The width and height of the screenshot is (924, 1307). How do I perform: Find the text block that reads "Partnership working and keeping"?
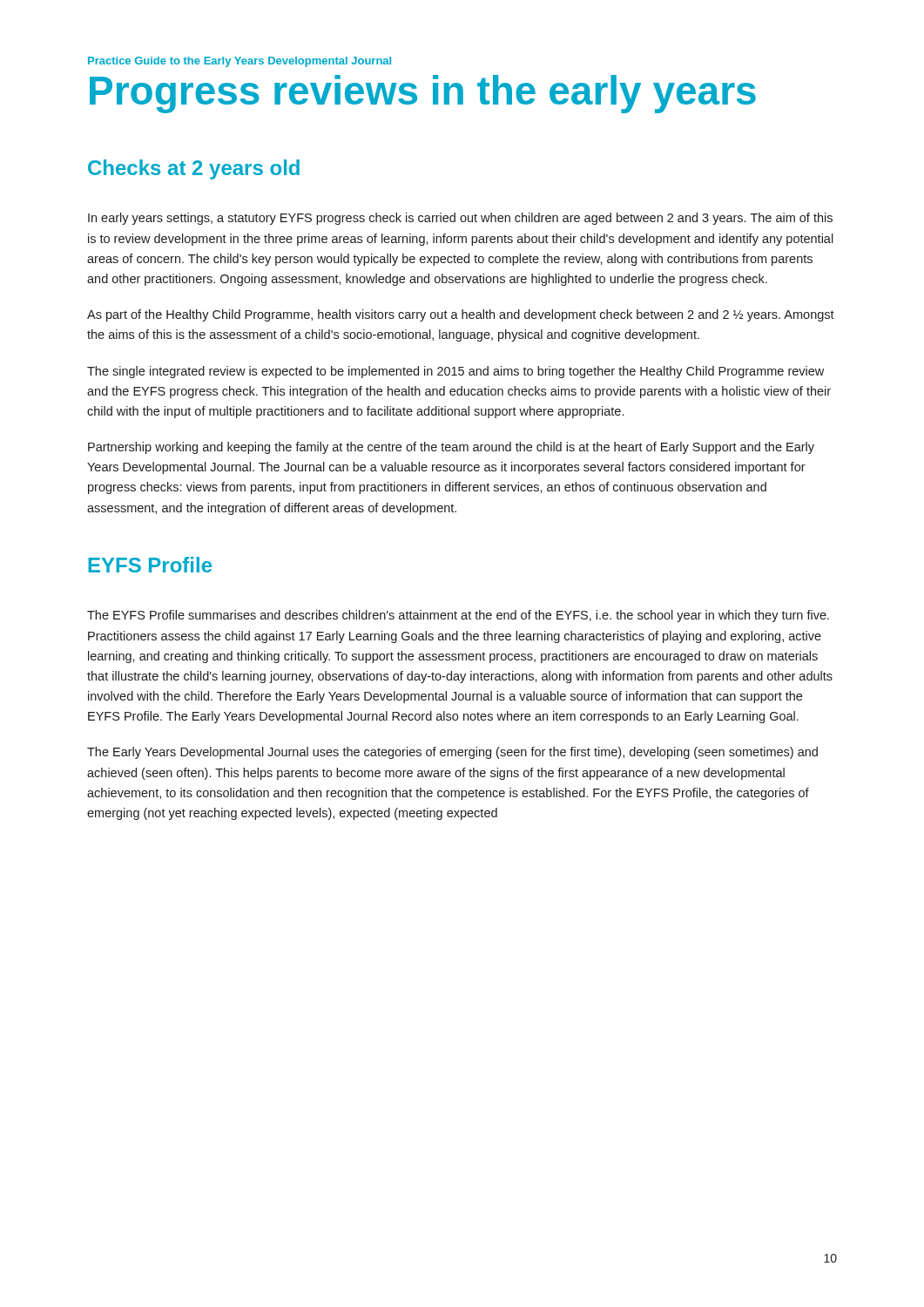click(x=462, y=478)
